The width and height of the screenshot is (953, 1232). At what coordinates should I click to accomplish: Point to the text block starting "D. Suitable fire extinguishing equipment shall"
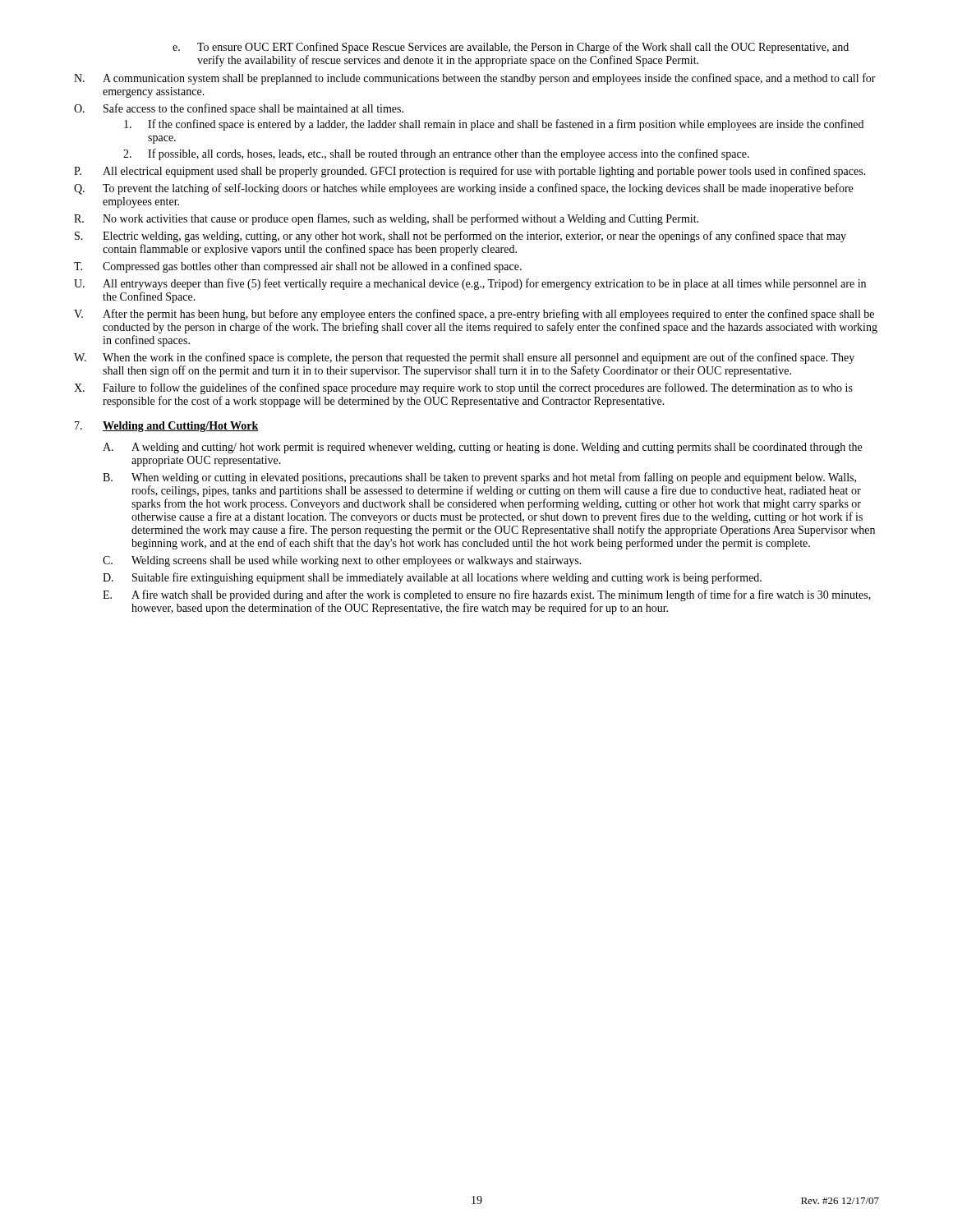coord(433,578)
